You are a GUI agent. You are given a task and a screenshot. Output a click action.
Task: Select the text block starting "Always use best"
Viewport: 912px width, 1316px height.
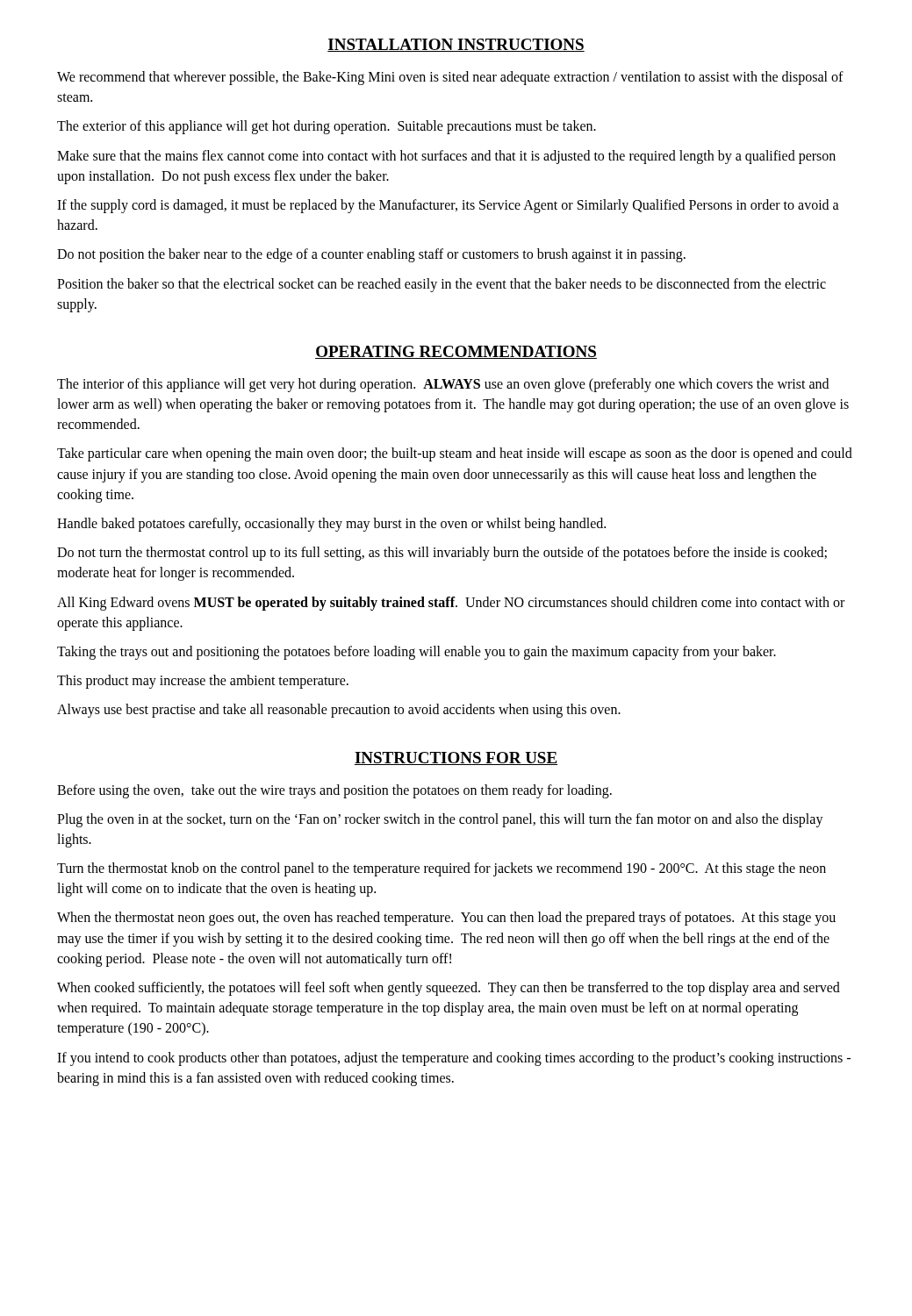(x=456, y=710)
